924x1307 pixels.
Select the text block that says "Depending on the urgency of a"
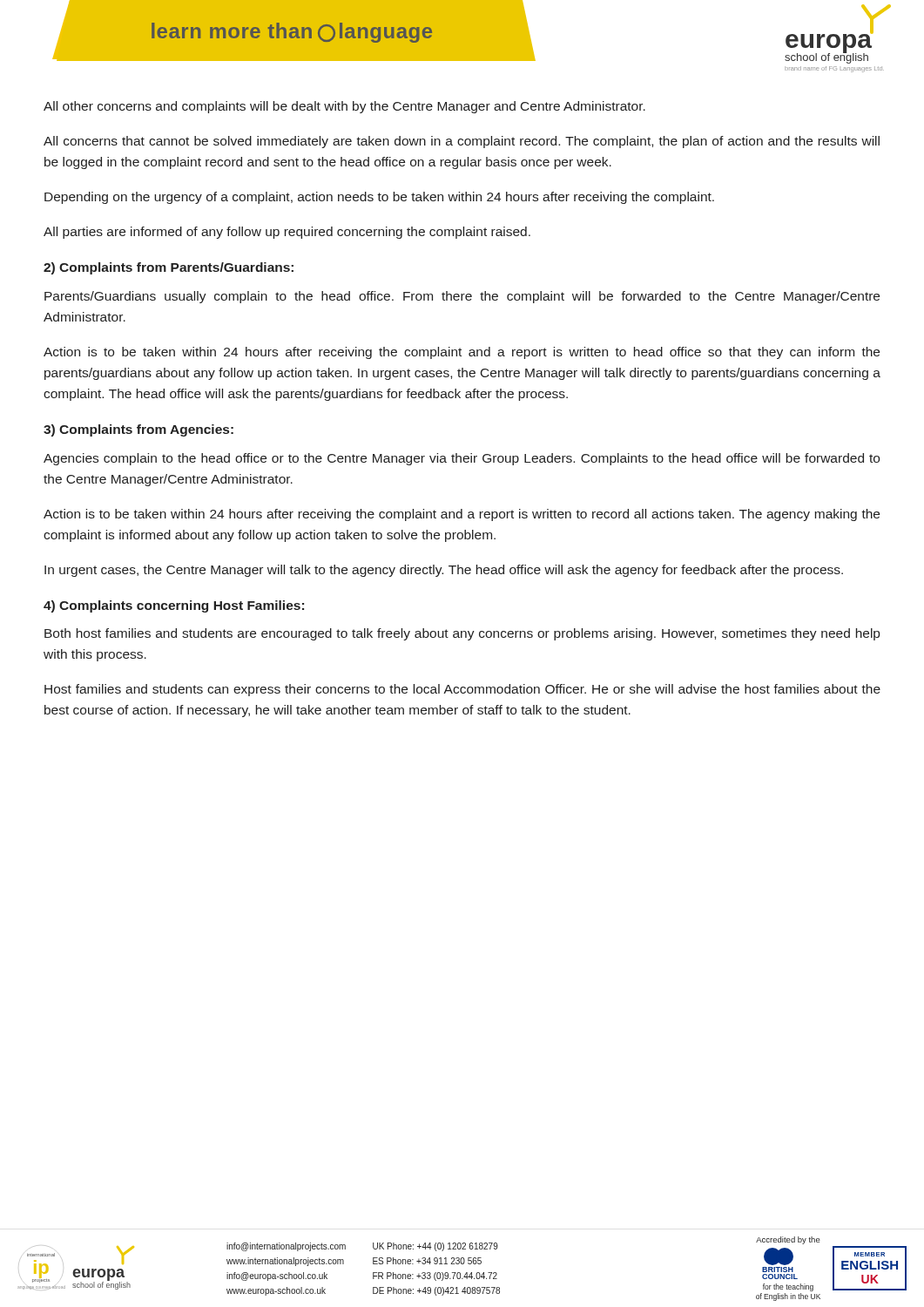coord(379,197)
